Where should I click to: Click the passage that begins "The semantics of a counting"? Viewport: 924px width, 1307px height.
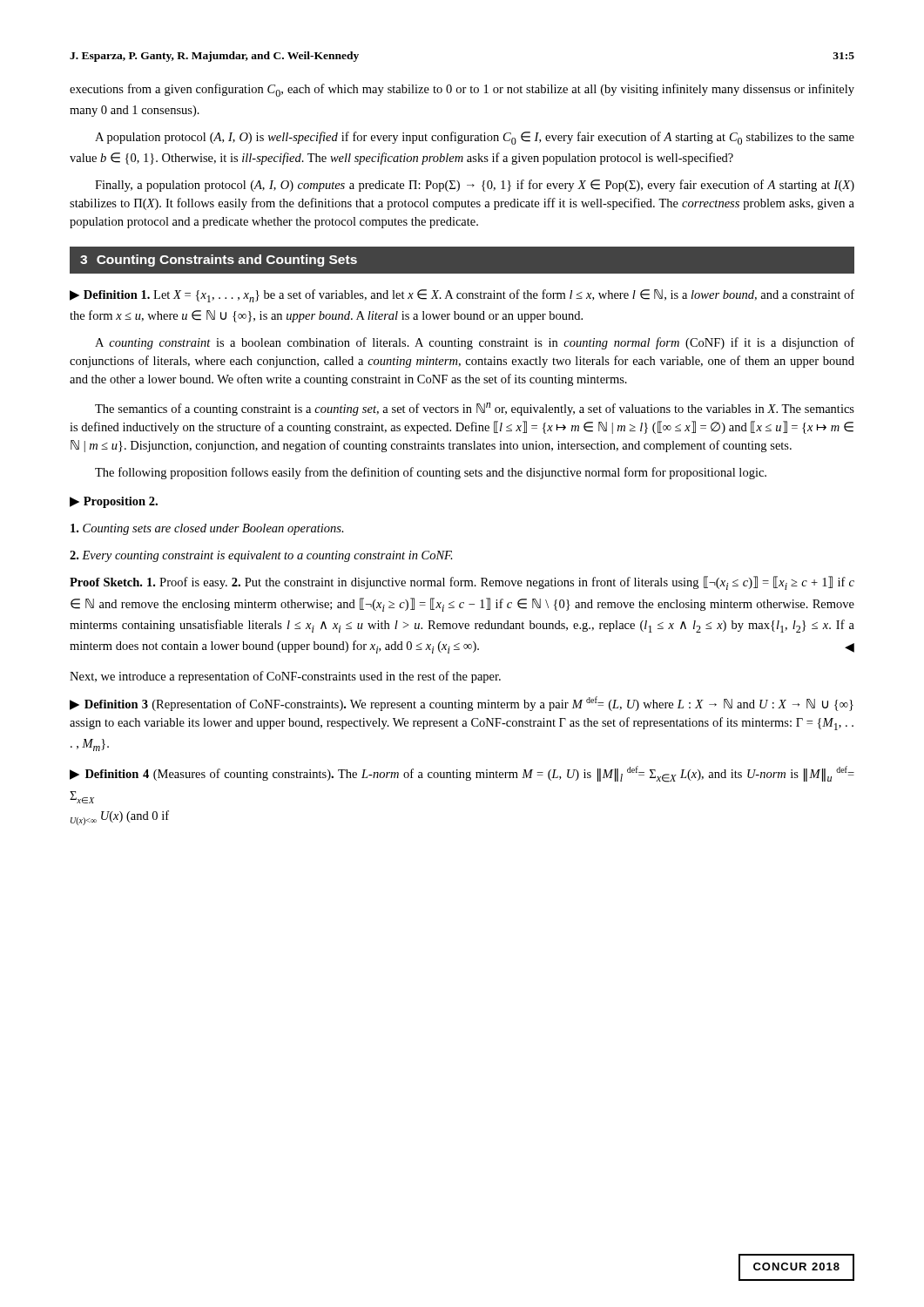tap(462, 426)
